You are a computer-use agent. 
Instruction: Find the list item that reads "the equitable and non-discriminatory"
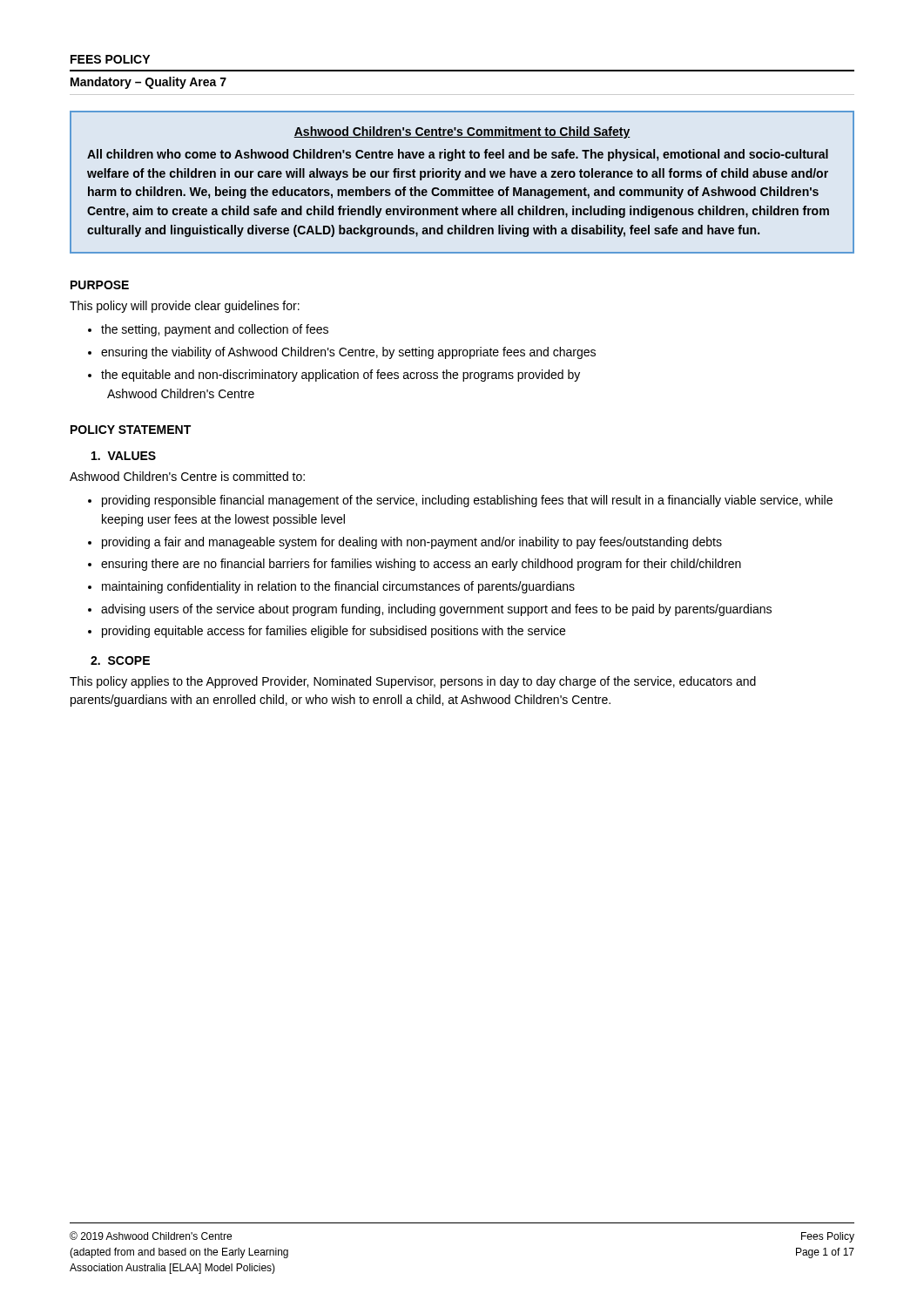[x=462, y=385]
